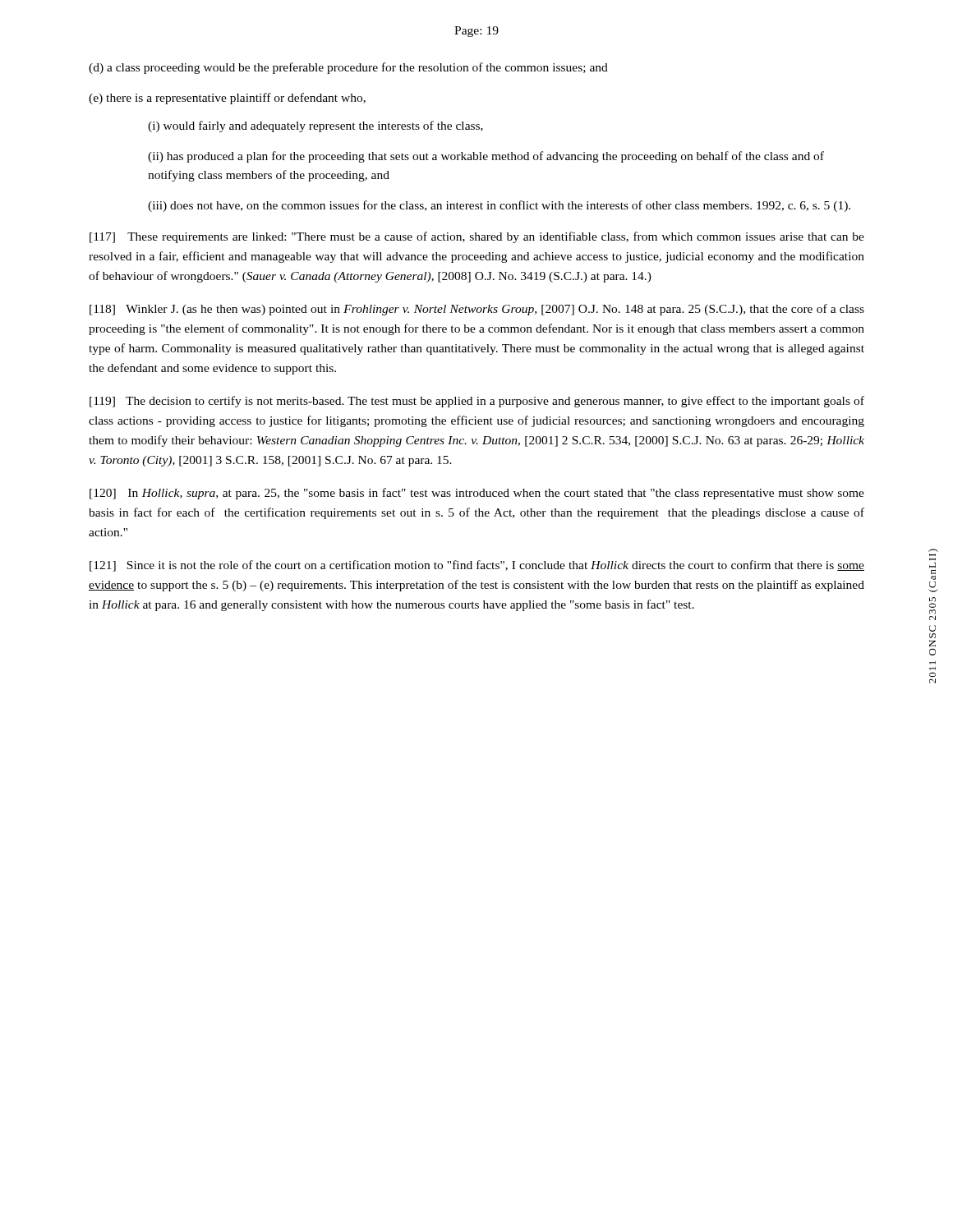Click on the list item with the text "(i) would fairly and adequately represent the"

[x=316, y=125]
